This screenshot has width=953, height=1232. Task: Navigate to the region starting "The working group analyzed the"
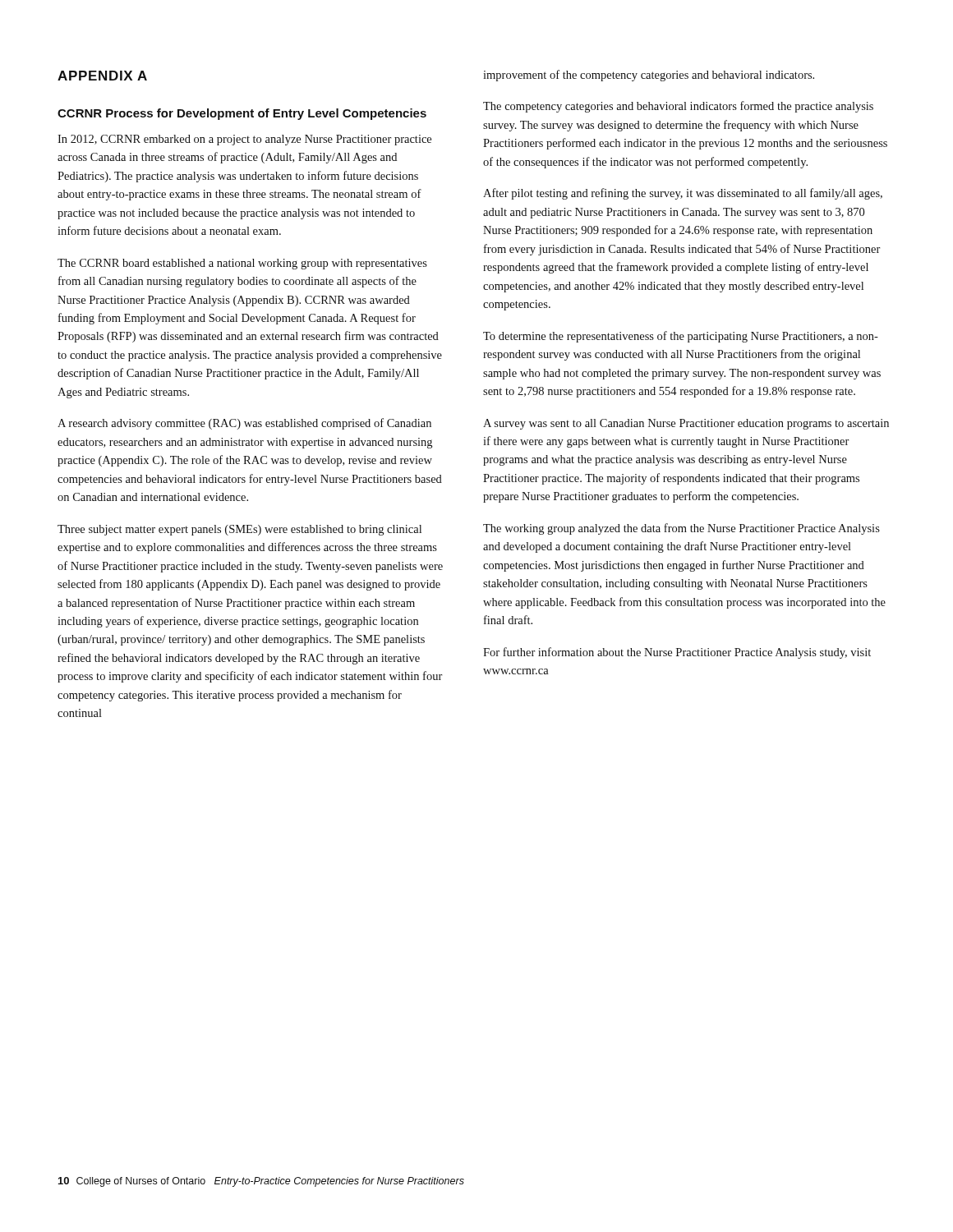[x=689, y=574]
